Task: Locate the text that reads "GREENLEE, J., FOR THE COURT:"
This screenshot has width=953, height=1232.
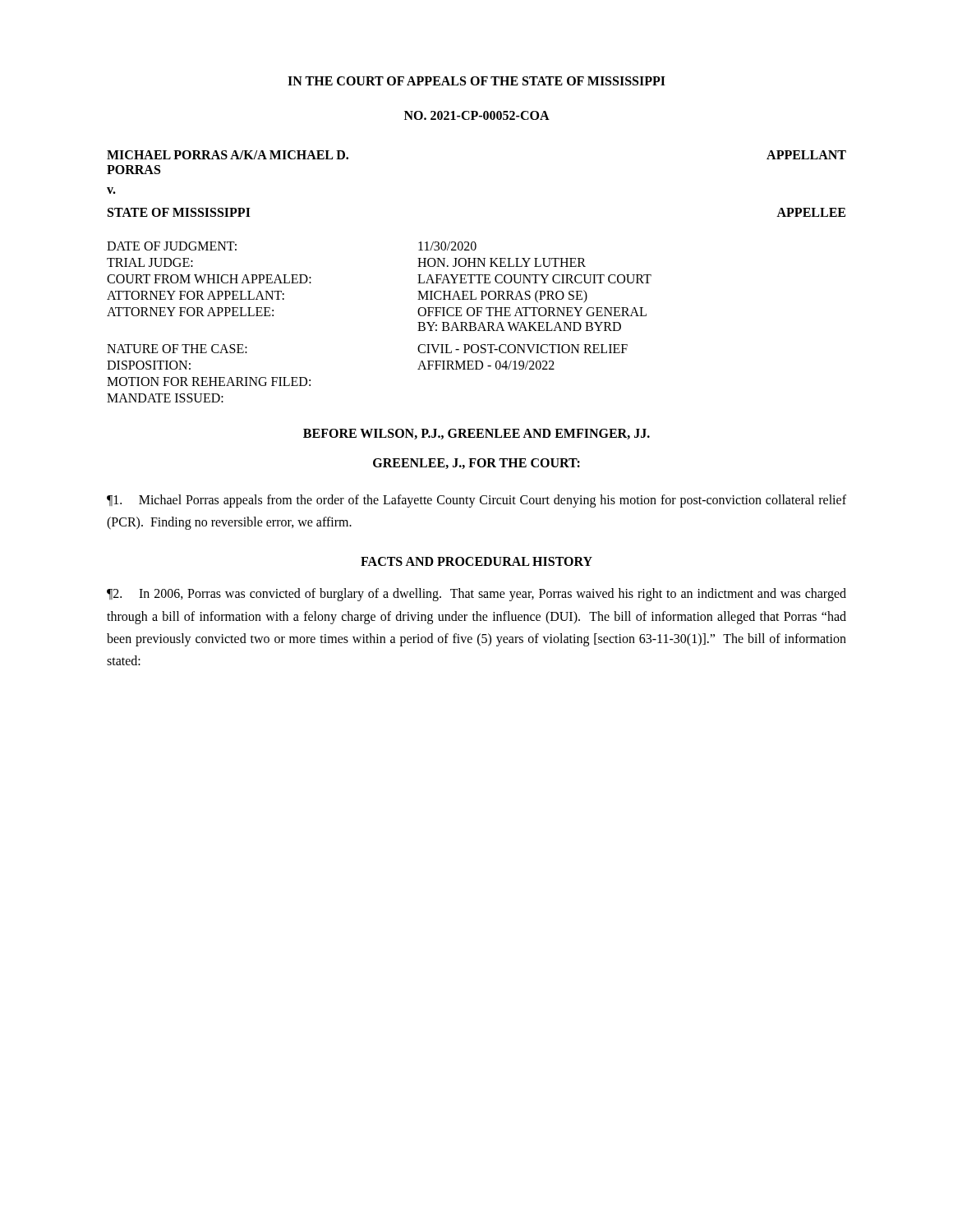Action: [476, 463]
